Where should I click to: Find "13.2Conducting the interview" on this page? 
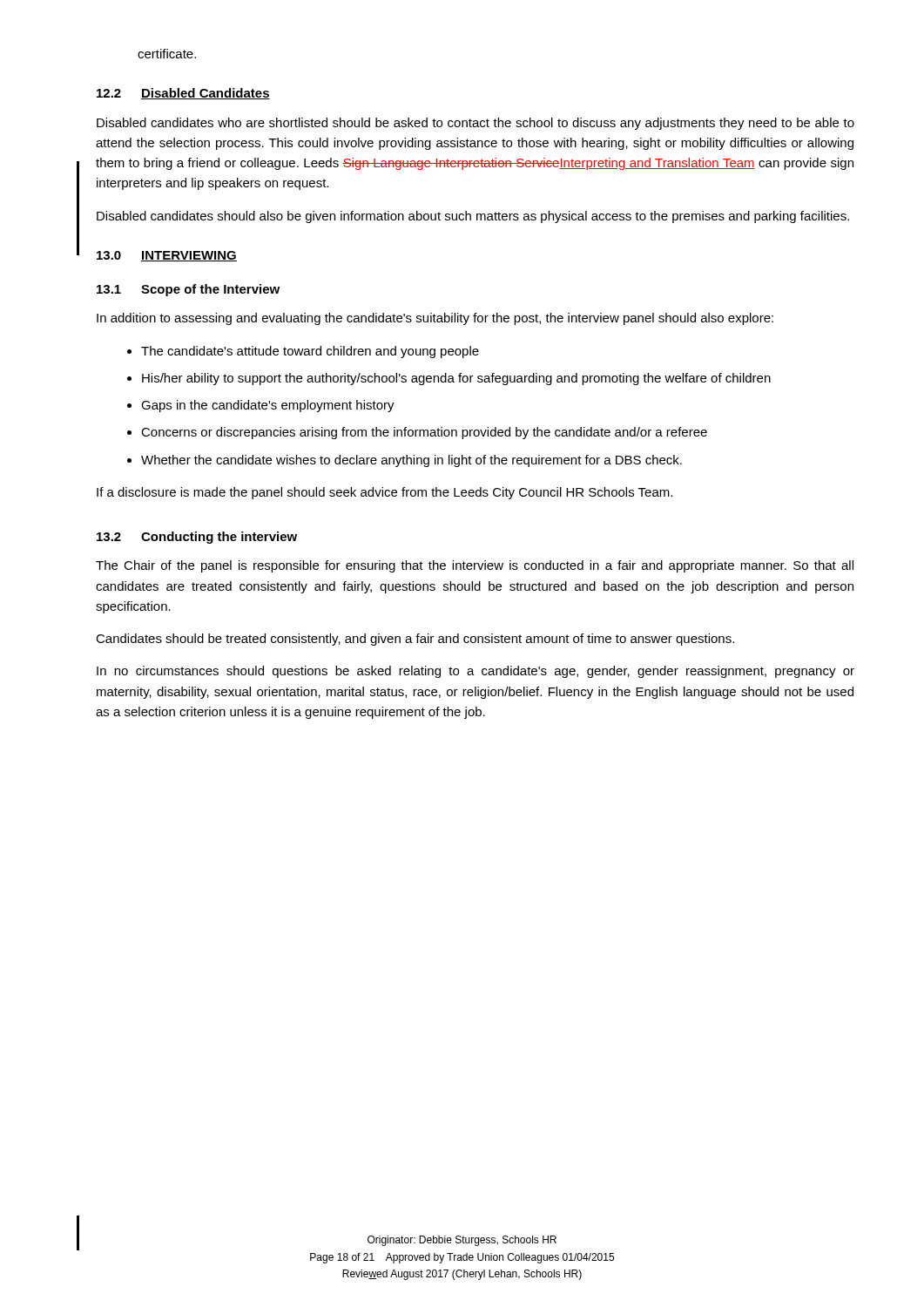(197, 538)
